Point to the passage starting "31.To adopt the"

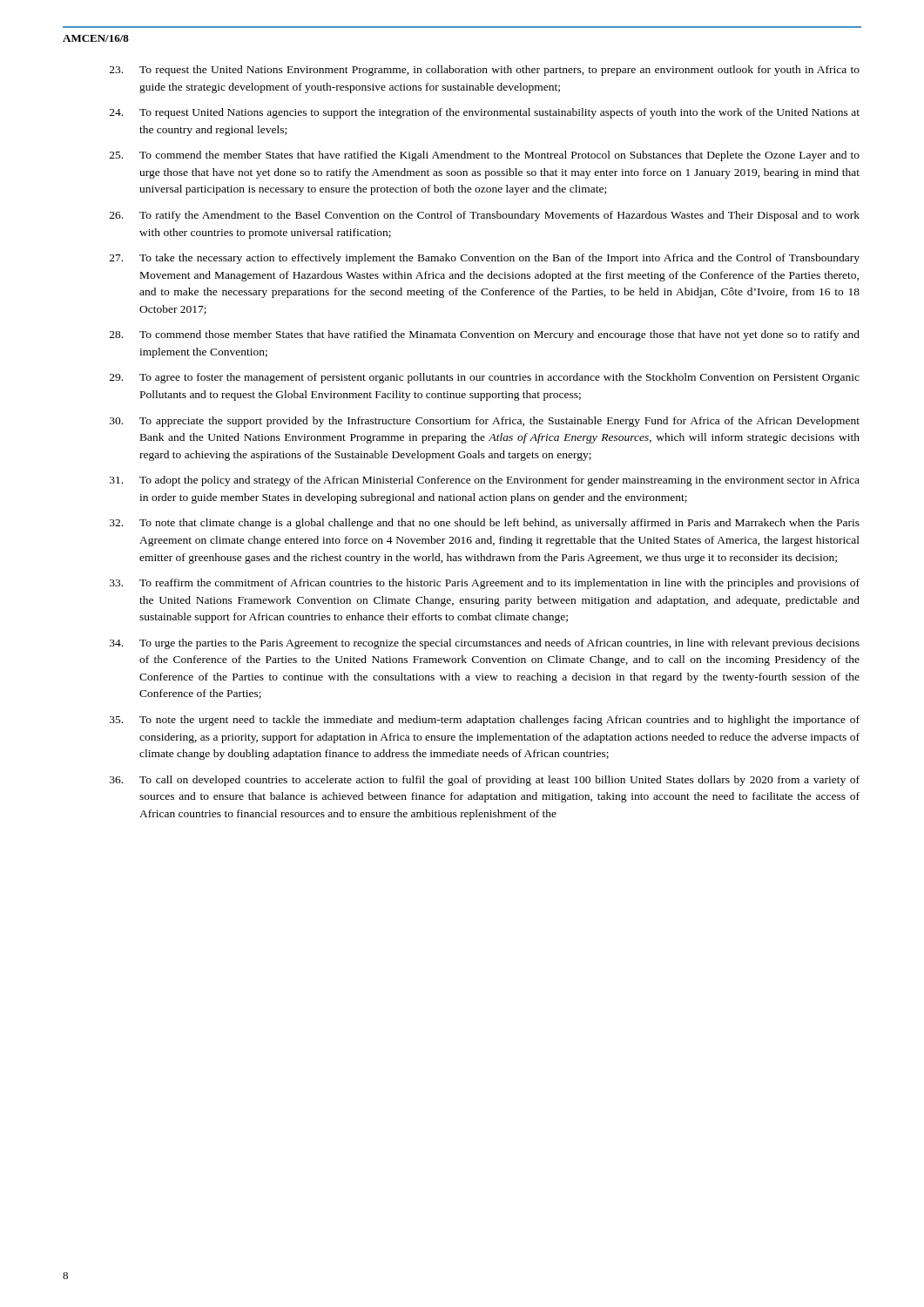[x=461, y=489]
